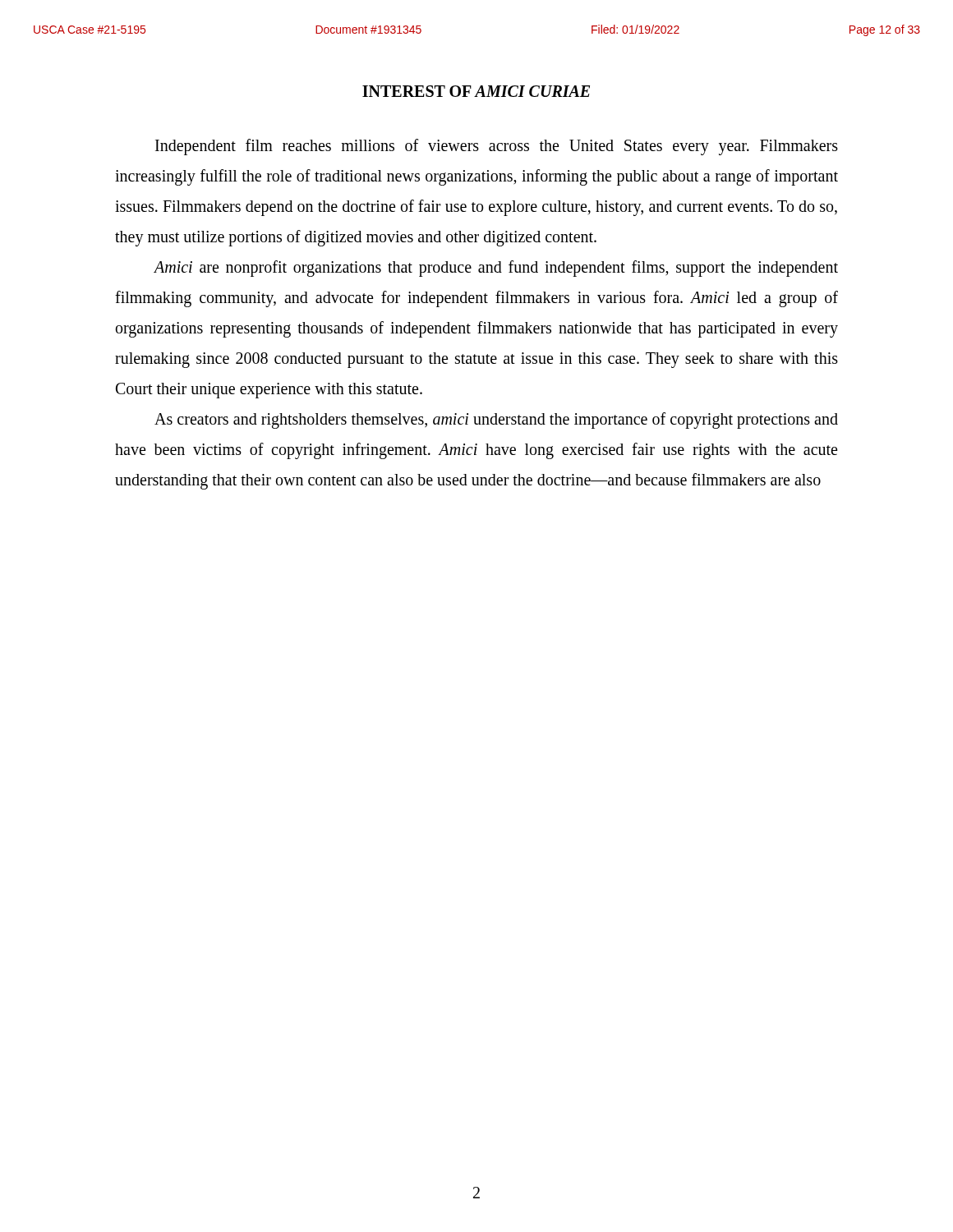Locate the section header that reads "INTEREST OF AMICI CURIAE"
The width and height of the screenshot is (953, 1232).
(476, 91)
